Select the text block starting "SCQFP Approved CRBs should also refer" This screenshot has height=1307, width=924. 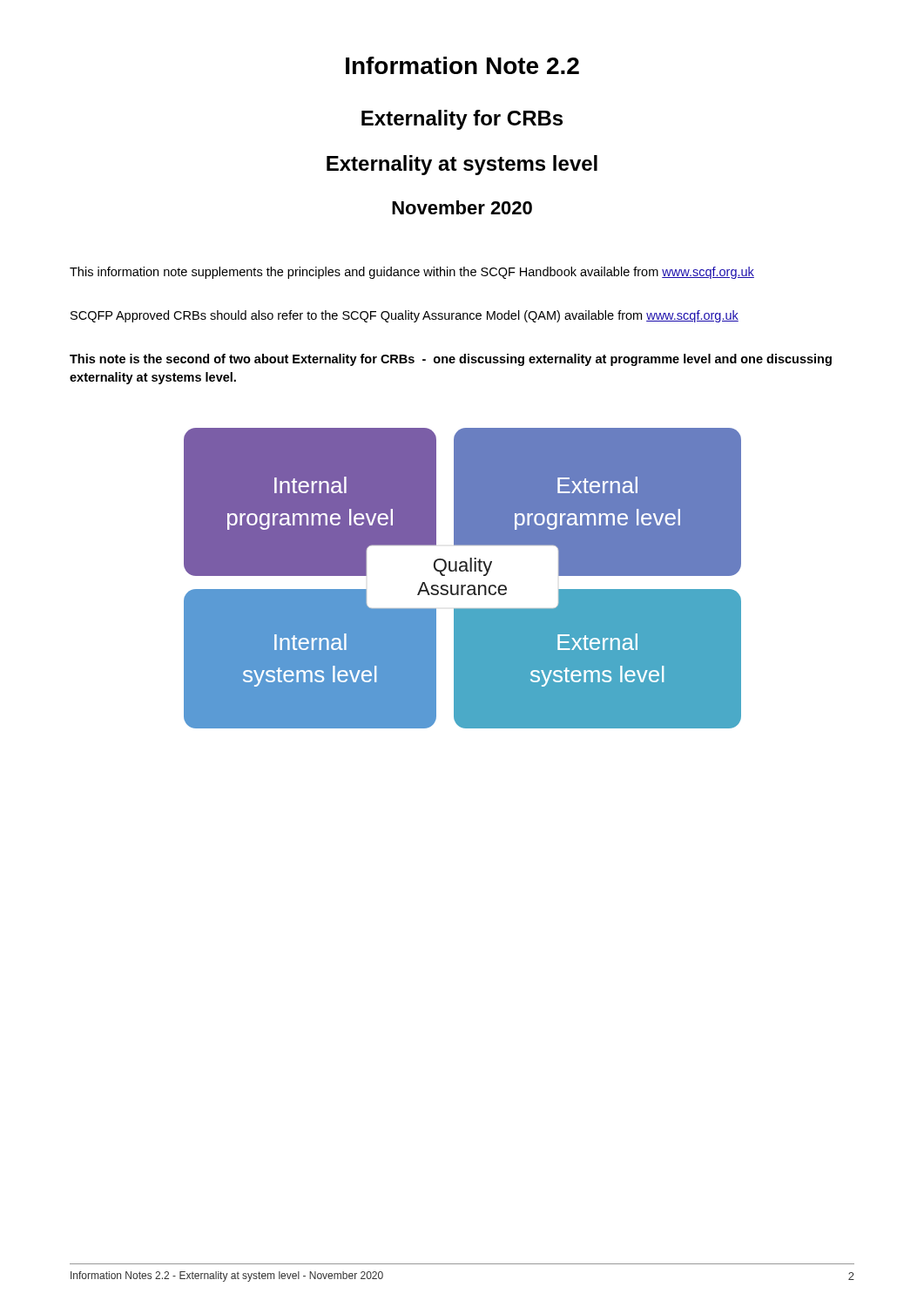404,315
